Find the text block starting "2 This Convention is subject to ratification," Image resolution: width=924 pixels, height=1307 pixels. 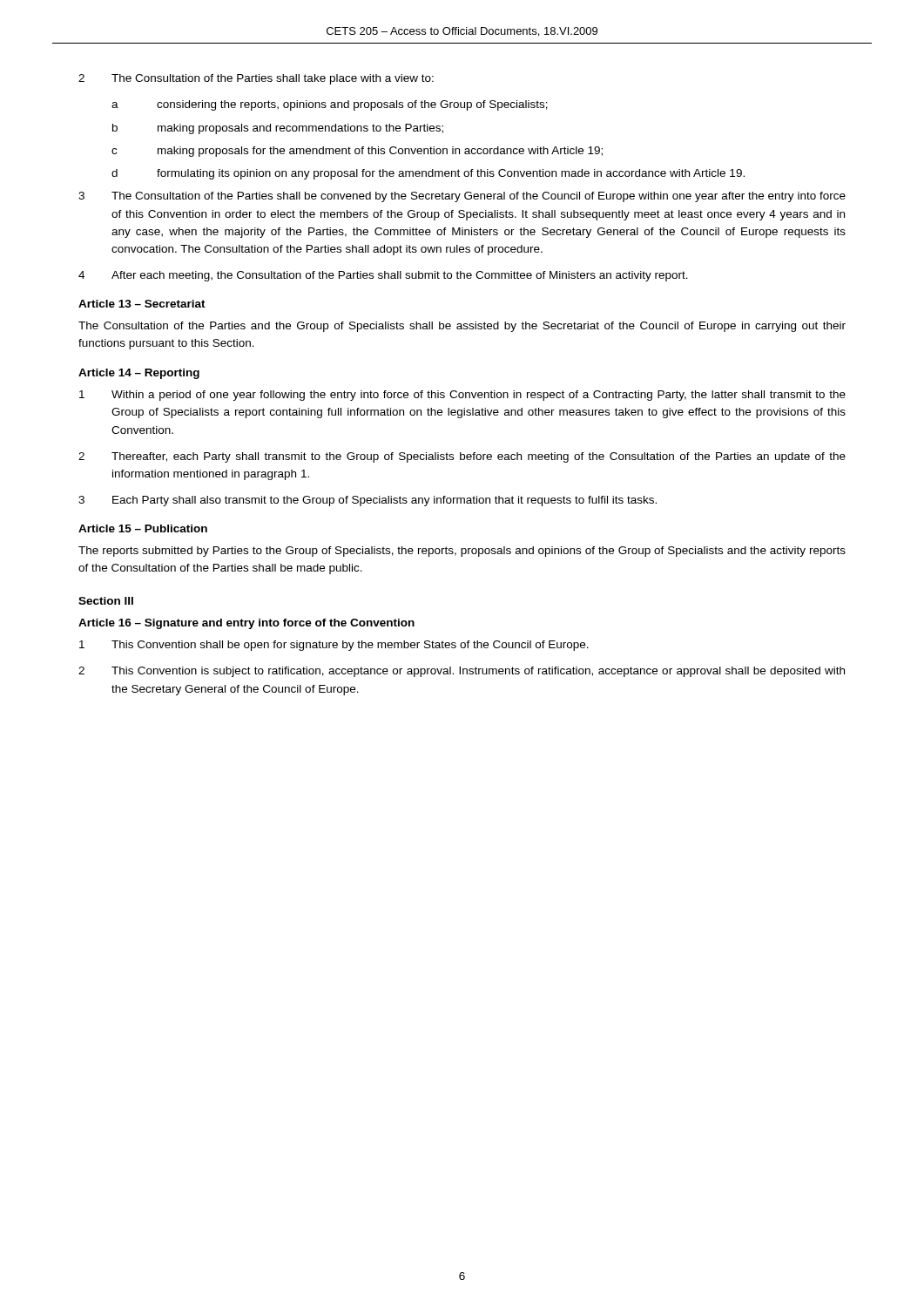coord(462,680)
